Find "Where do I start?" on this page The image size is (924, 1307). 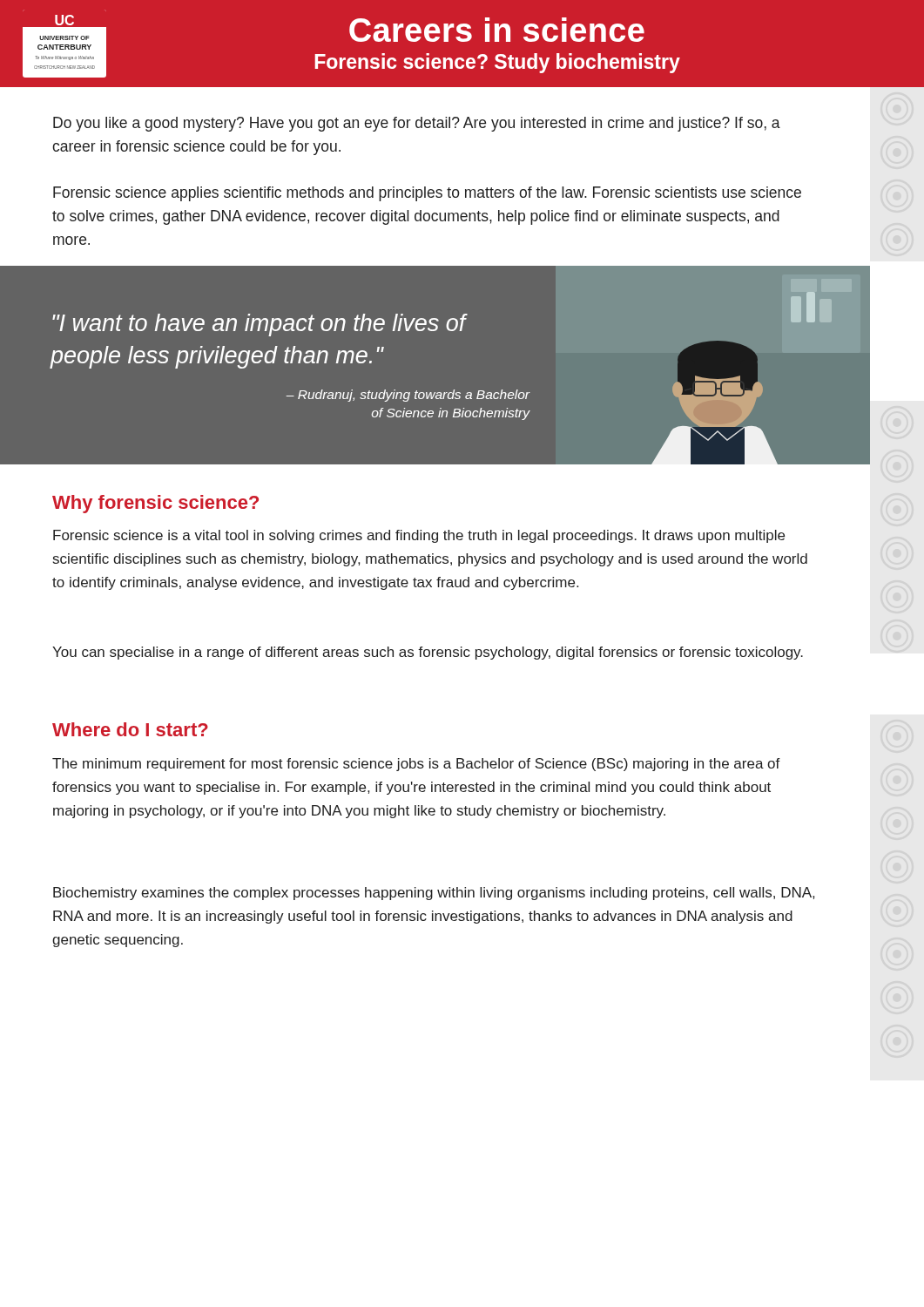pyautogui.click(x=131, y=730)
